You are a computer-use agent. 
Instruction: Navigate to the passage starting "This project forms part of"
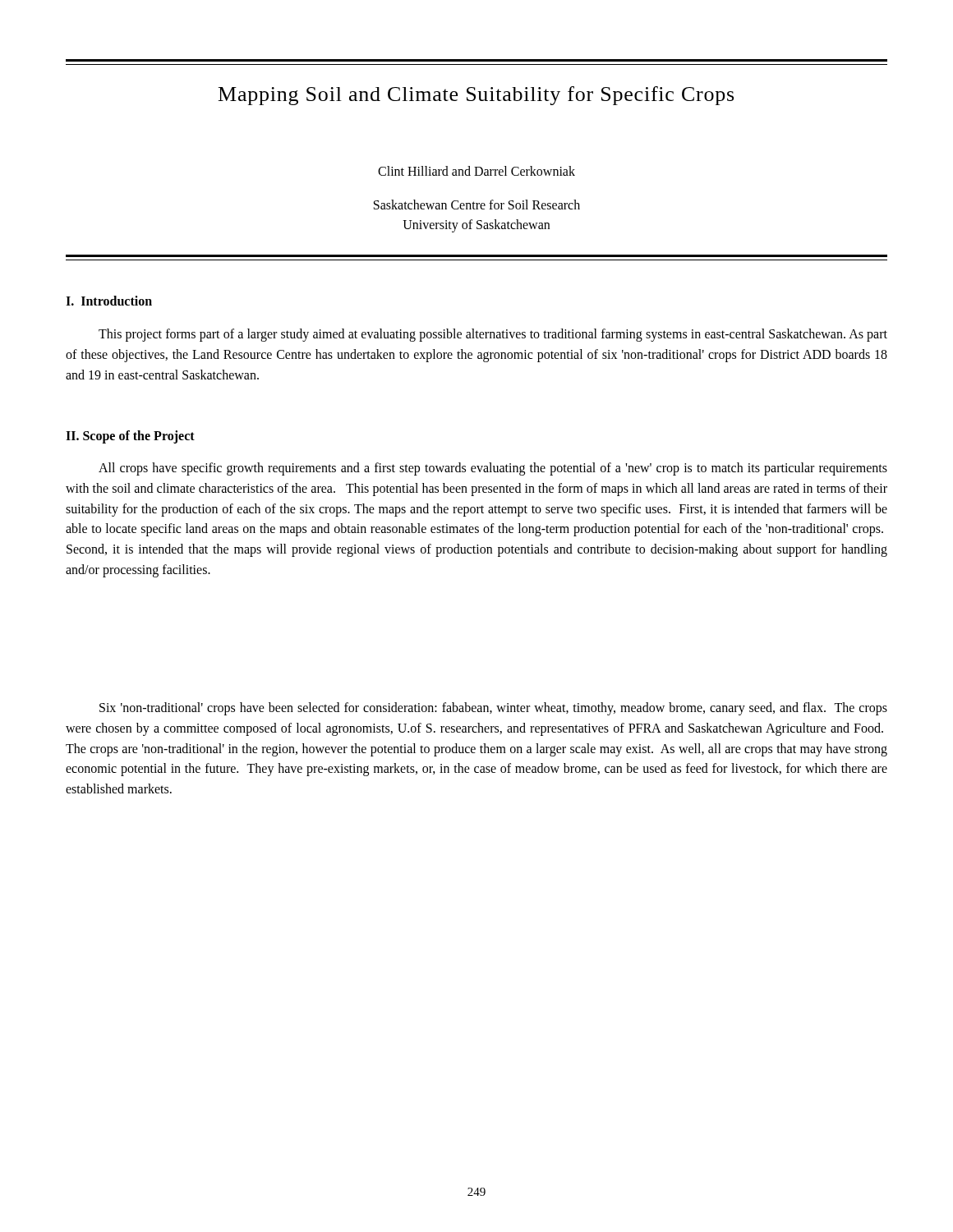[476, 355]
